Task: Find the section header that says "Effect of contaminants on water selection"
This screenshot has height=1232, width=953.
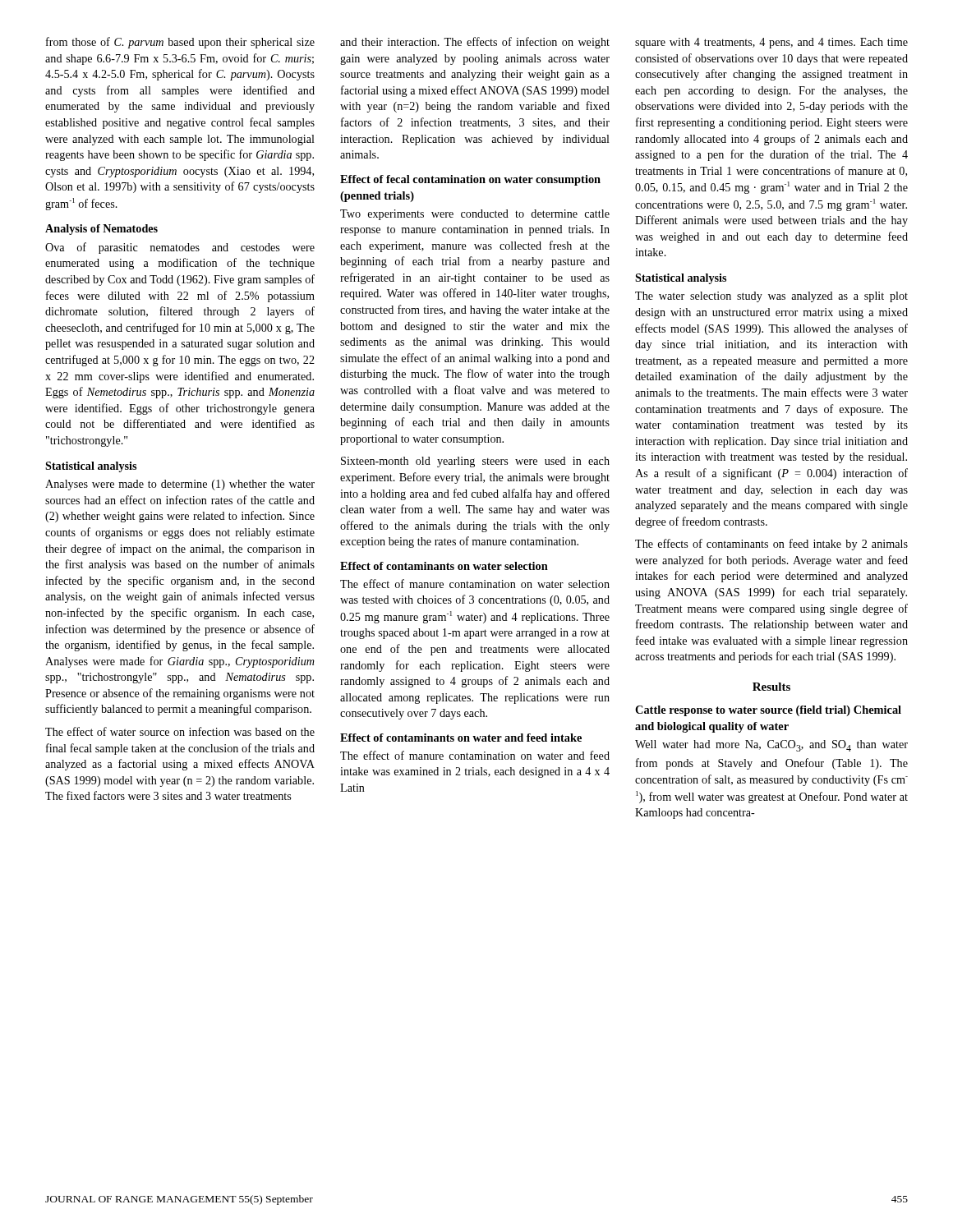Action: 444,566
